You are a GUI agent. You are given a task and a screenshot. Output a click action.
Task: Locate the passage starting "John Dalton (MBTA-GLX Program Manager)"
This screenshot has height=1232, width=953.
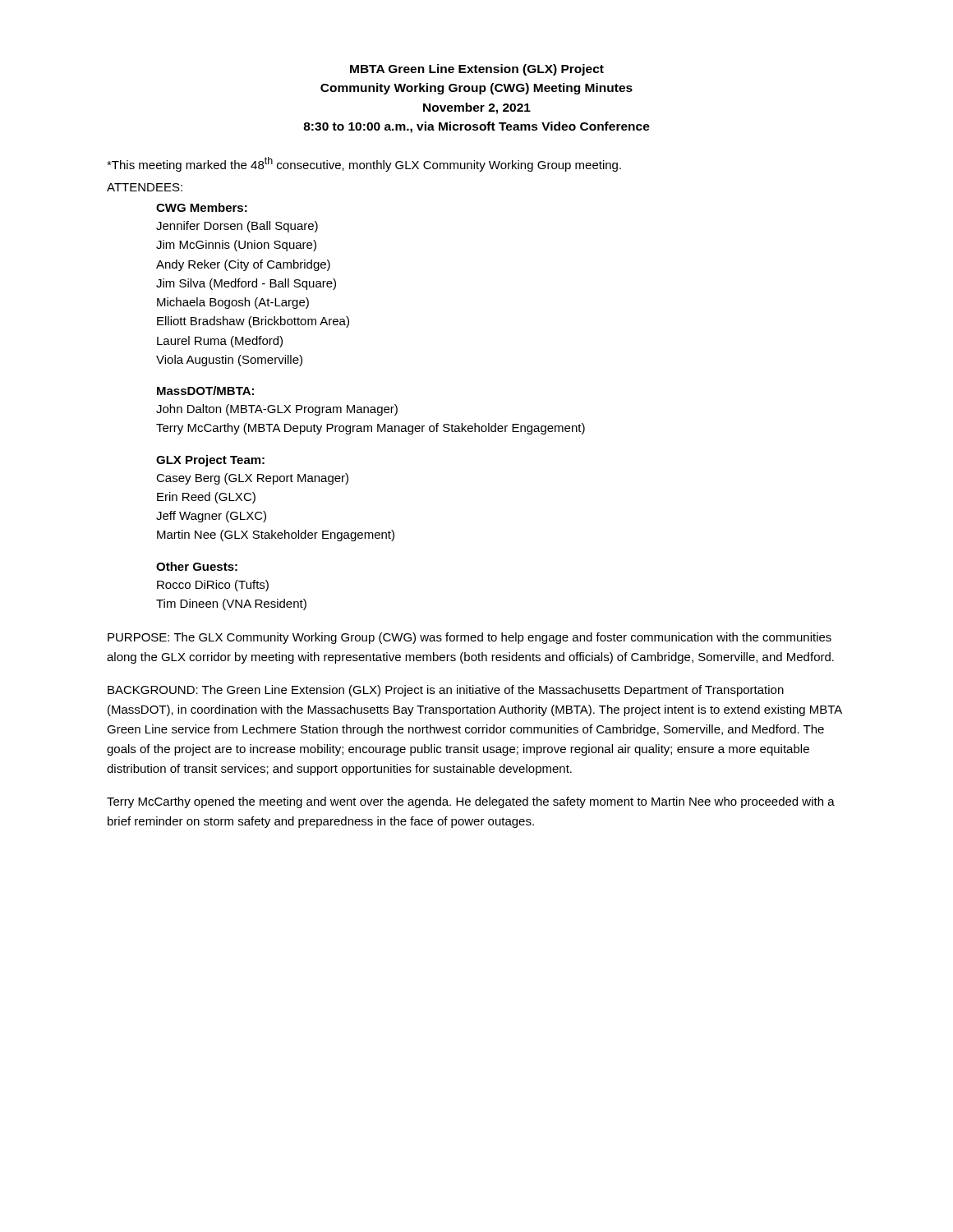click(277, 410)
